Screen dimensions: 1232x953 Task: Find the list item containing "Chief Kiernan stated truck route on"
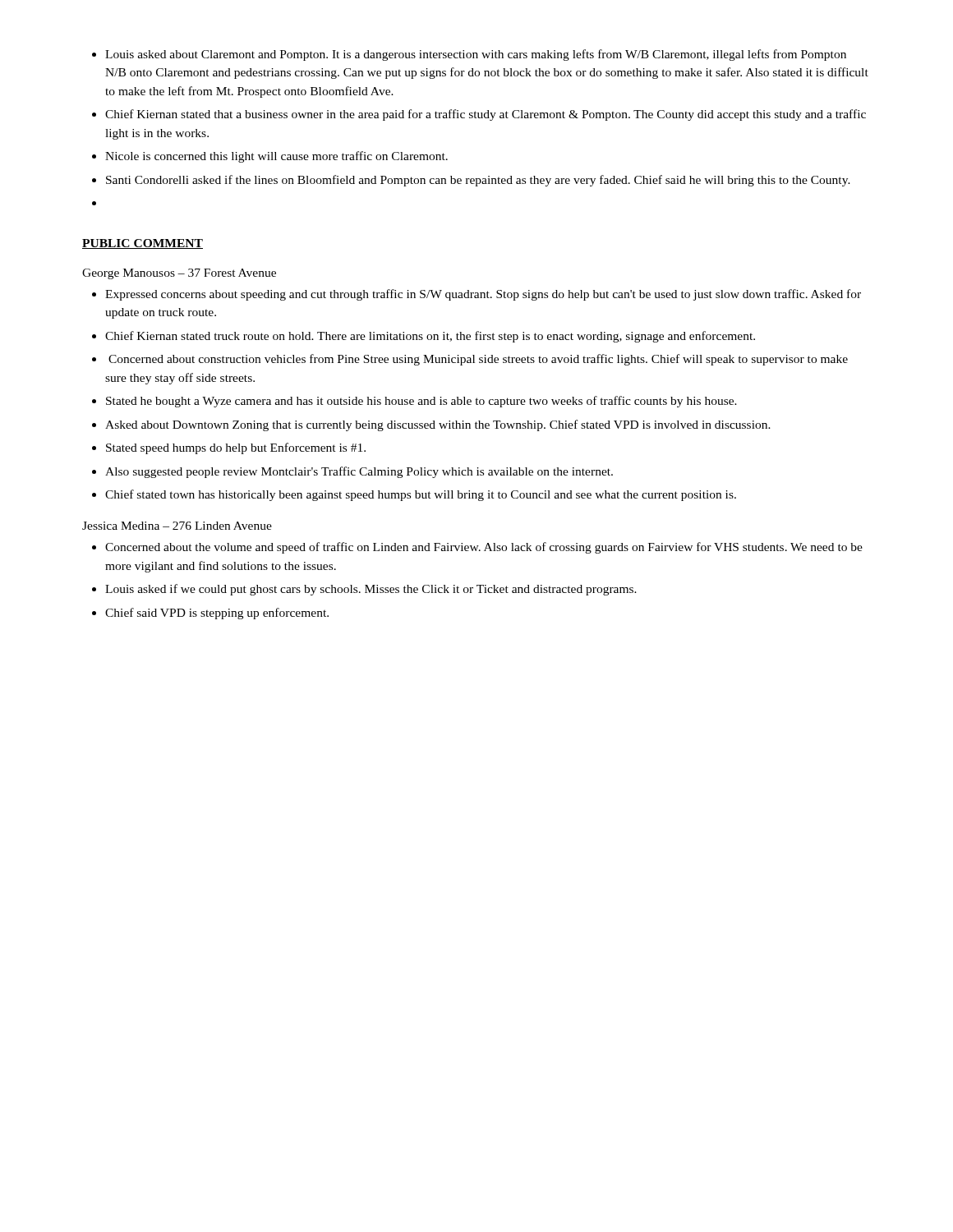(476, 336)
